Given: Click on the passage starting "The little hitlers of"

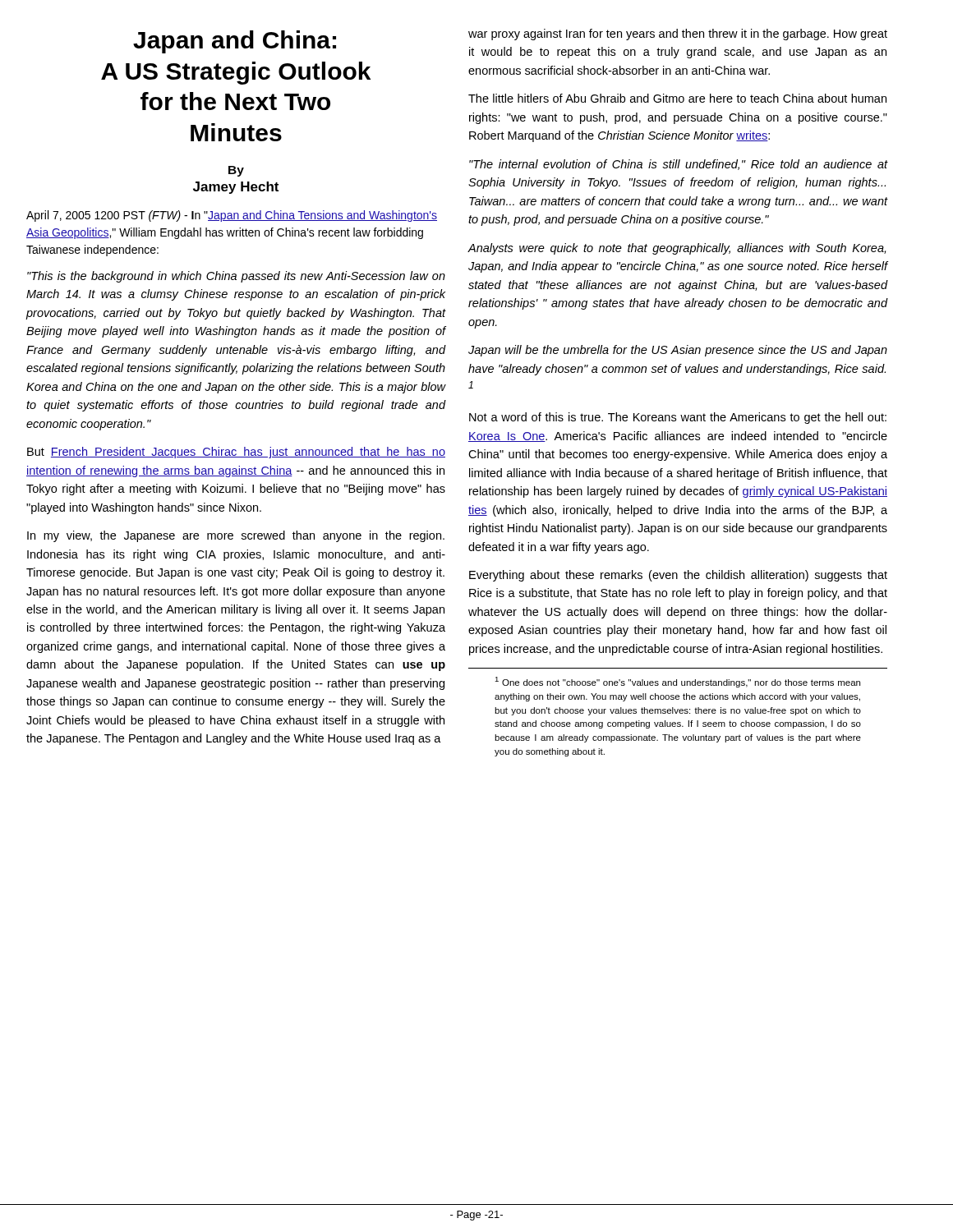Looking at the screenshot, I should click(678, 117).
